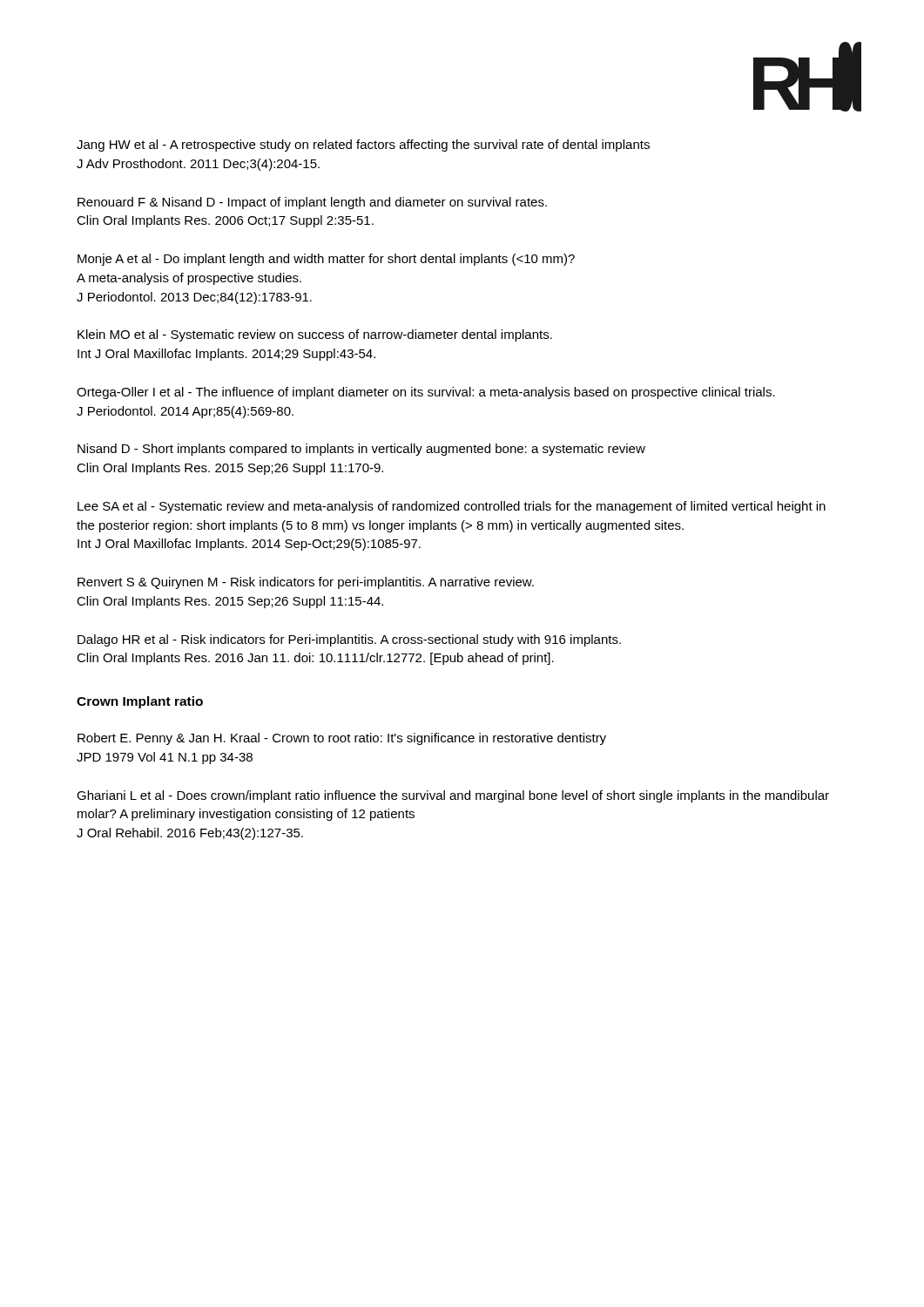Image resolution: width=924 pixels, height=1307 pixels.
Task: Point to the block beginning "Ghariani L et al - Does crown/implant ratio"
Action: [453, 796]
